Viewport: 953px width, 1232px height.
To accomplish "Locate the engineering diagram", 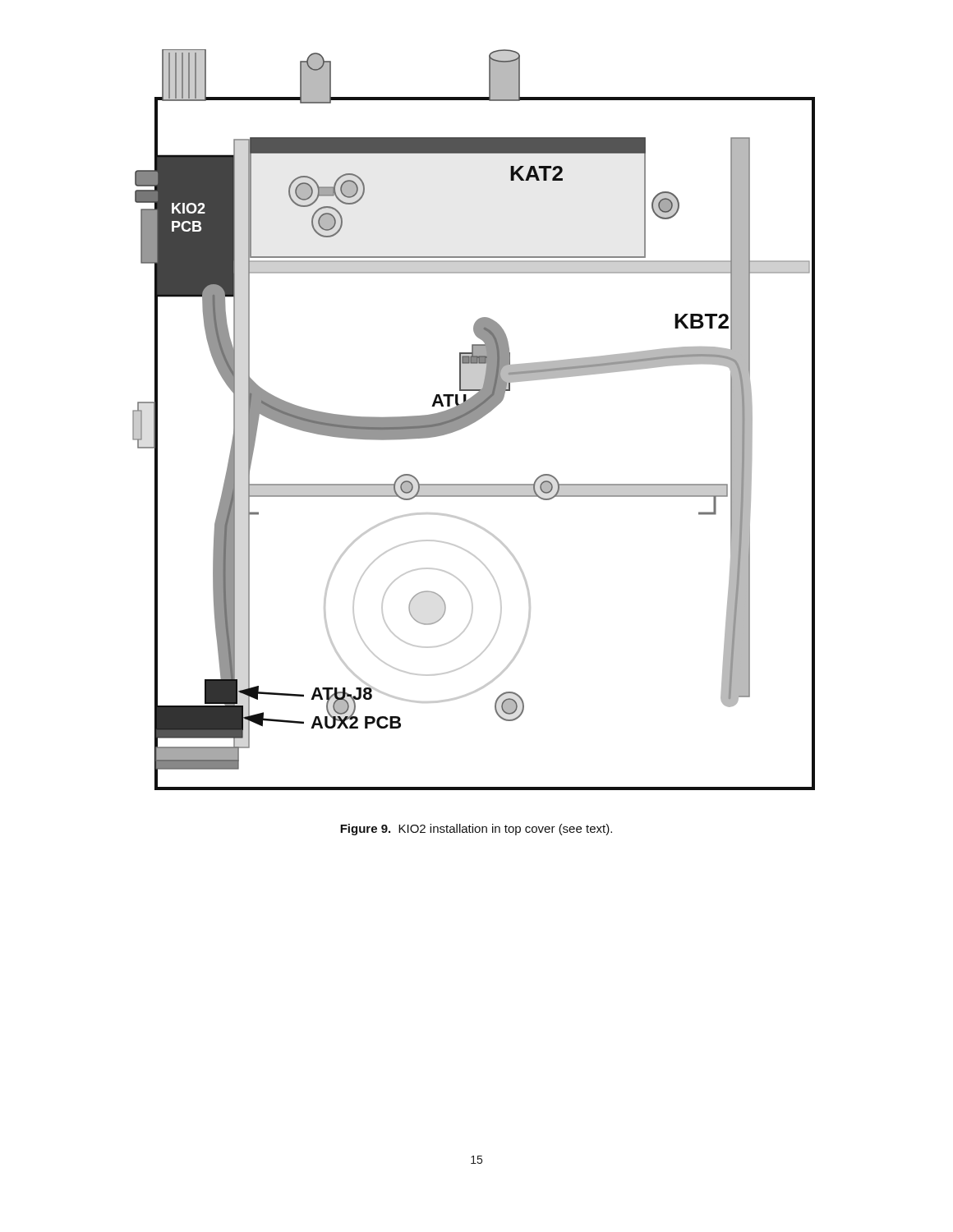I will (x=468, y=433).
